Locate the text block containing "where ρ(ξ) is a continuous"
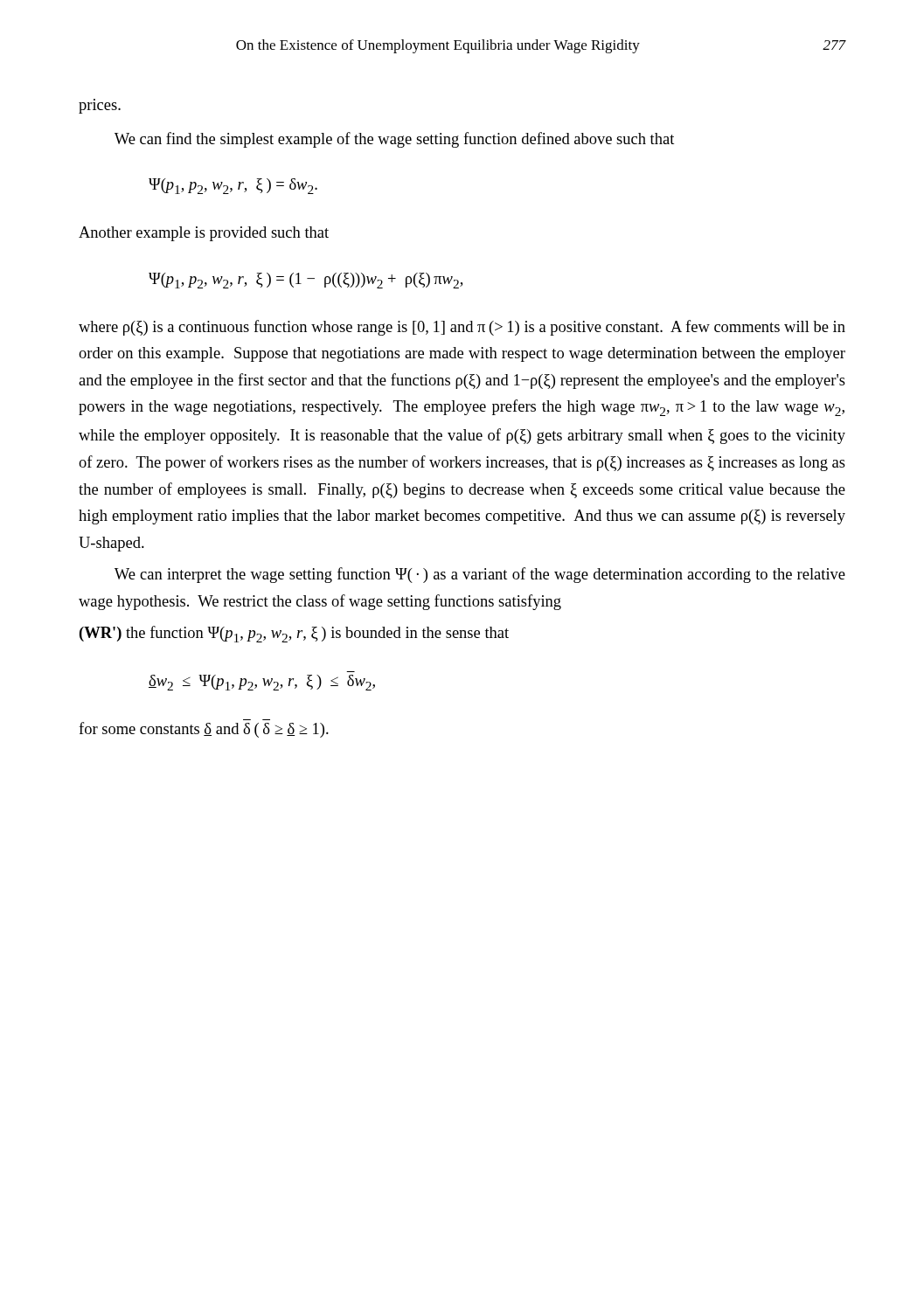Image resolution: width=924 pixels, height=1311 pixels. [462, 435]
